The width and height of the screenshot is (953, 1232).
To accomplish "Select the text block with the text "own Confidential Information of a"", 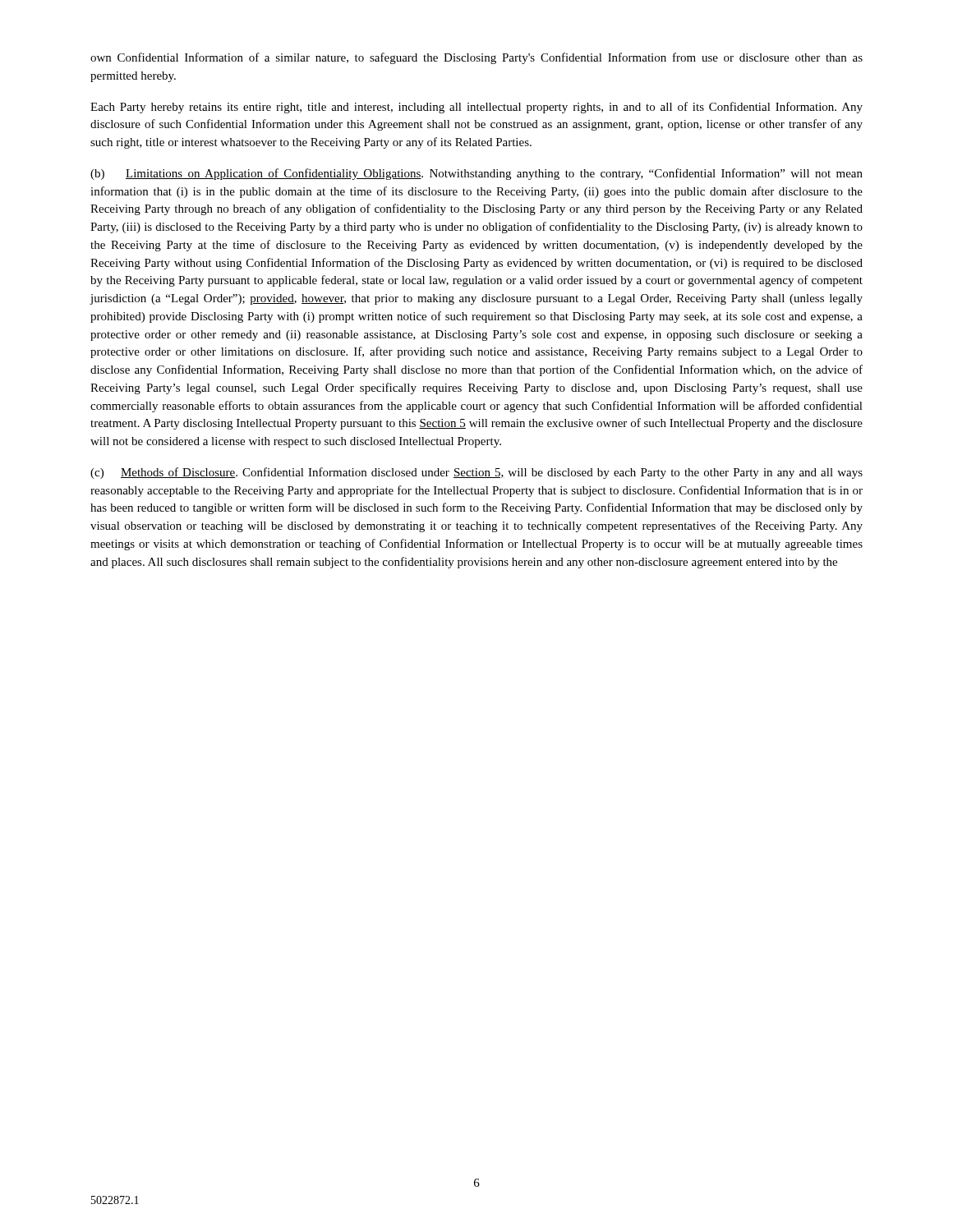I will tap(476, 67).
